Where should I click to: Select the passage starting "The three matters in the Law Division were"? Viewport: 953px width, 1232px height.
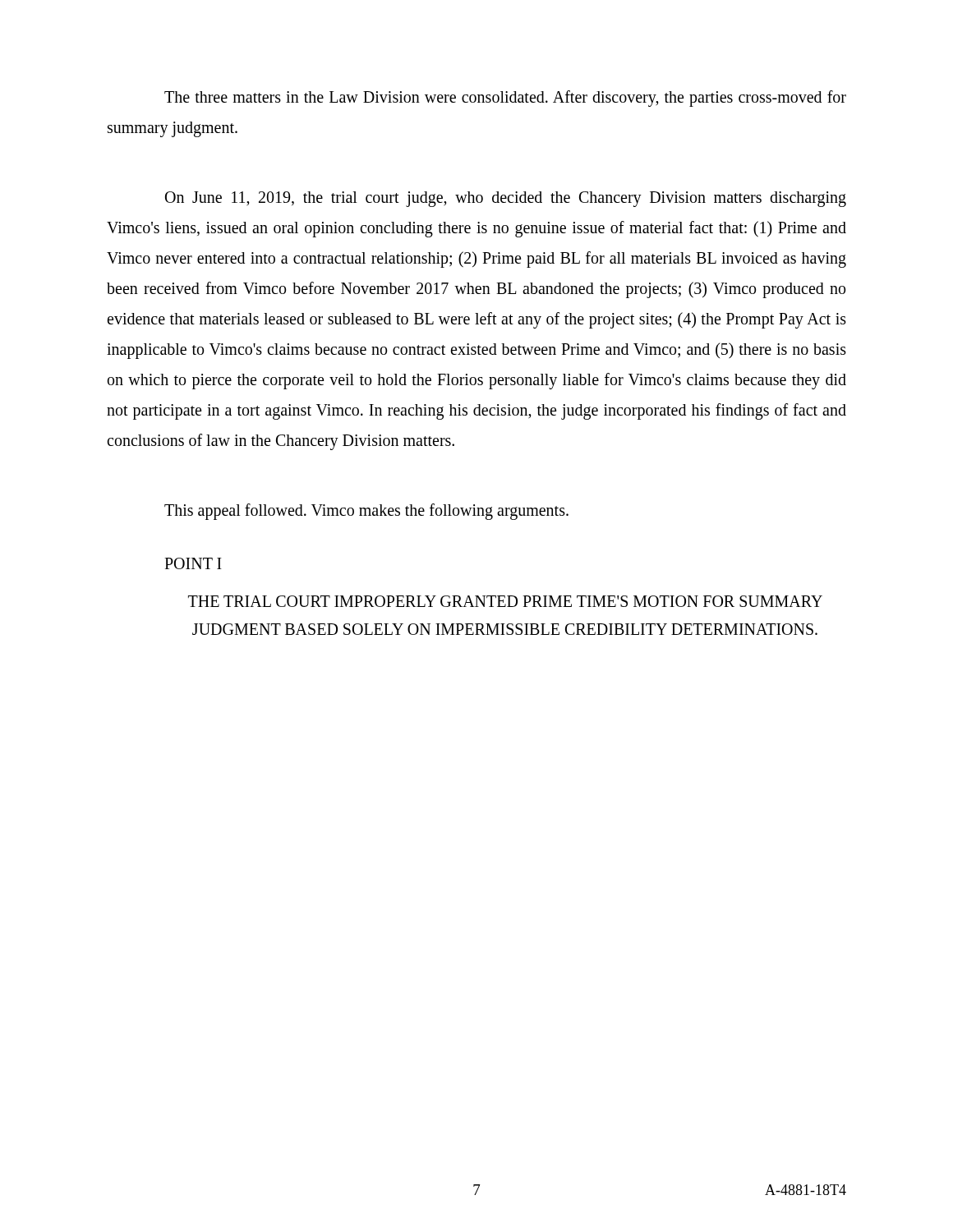click(x=476, y=113)
